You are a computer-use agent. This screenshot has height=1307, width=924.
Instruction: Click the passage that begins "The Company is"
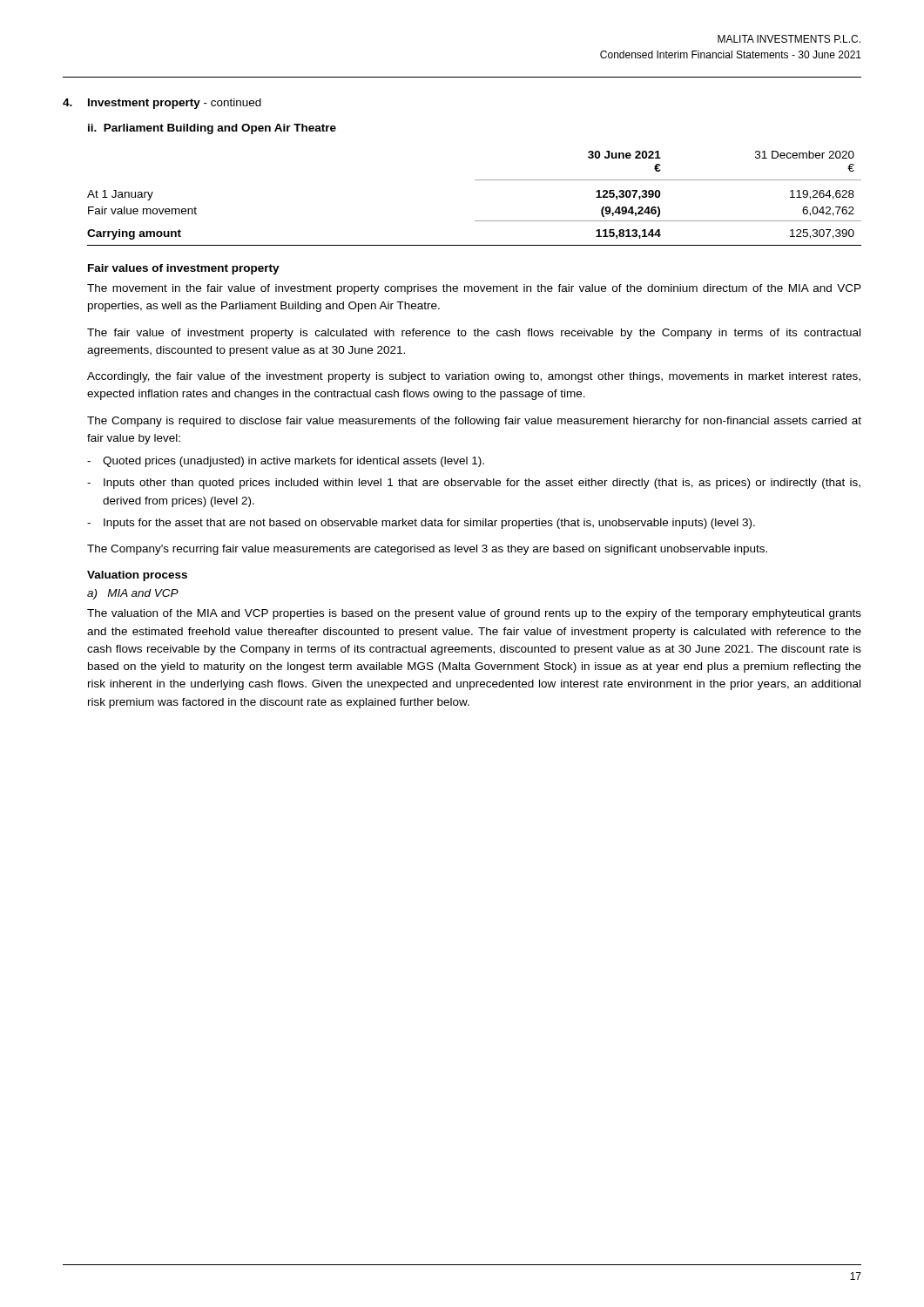click(x=474, y=429)
